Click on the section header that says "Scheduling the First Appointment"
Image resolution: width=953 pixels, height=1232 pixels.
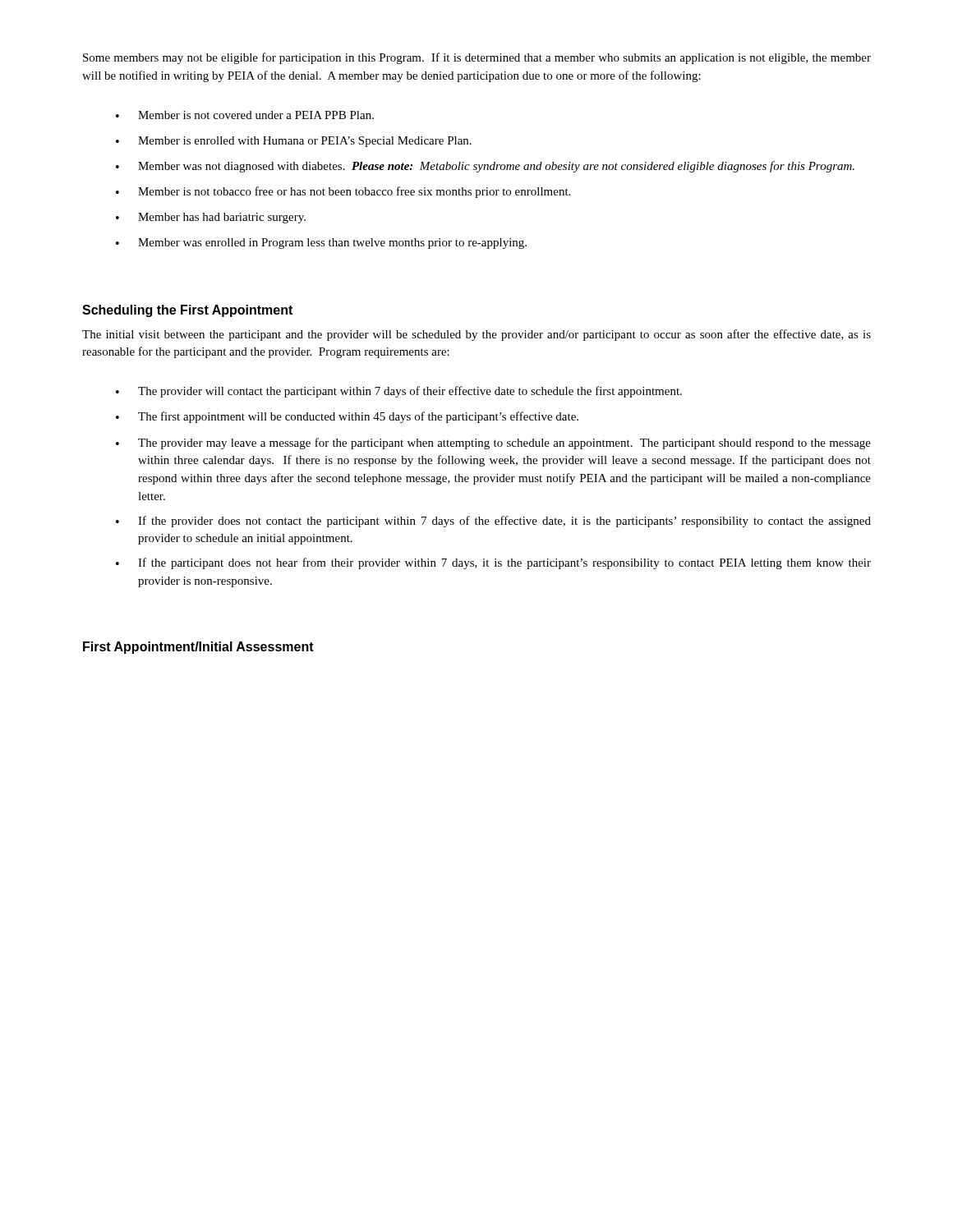pyautogui.click(x=187, y=310)
